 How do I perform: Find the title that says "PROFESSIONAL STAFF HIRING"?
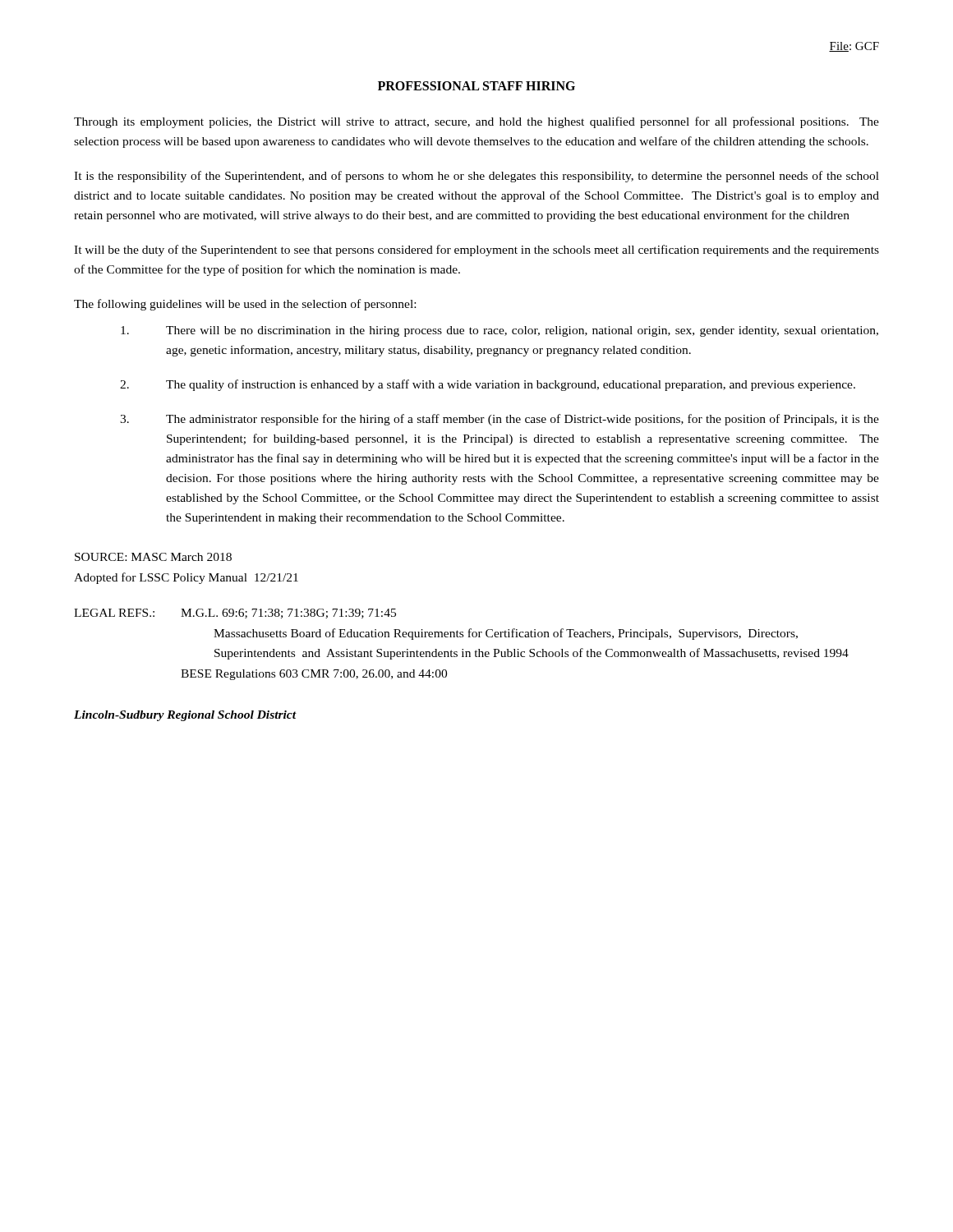coord(476,86)
